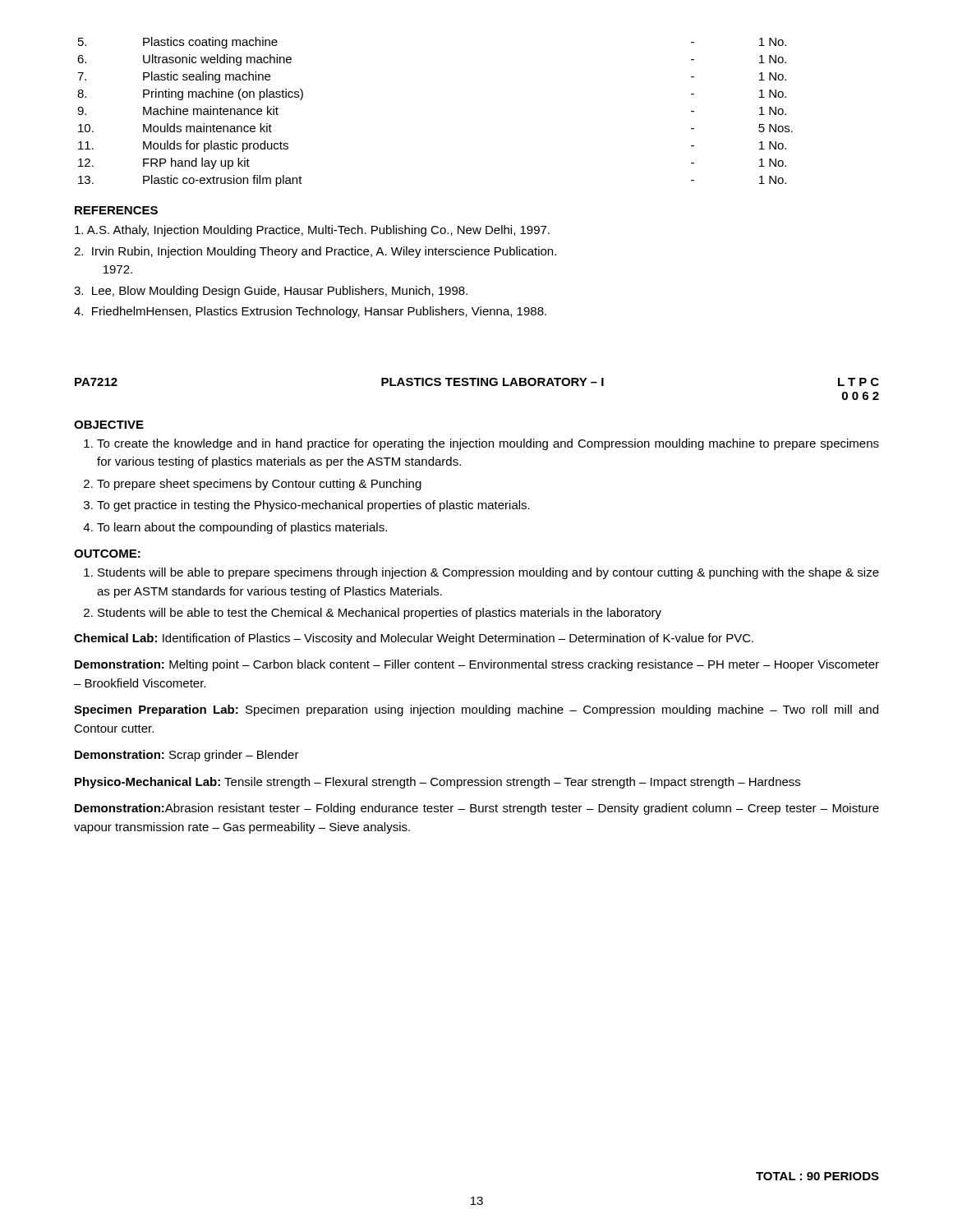Where does it say "TOTAL : 90 PERIODS"?
Viewport: 953px width, 1232px height.
817,1176
